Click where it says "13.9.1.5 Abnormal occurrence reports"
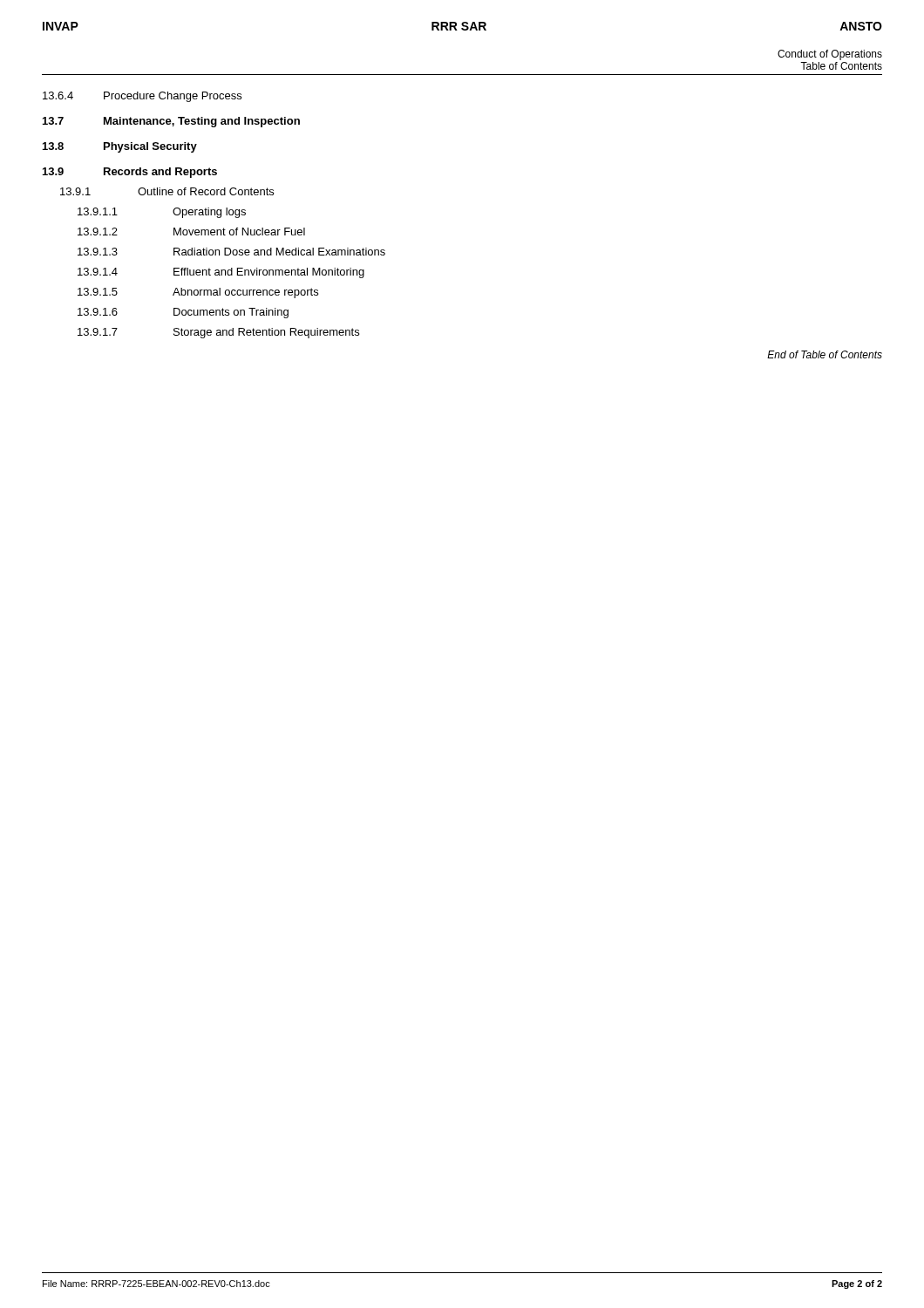The height and width of the screenshot is (1308, 924). click(x=180, y=292)
